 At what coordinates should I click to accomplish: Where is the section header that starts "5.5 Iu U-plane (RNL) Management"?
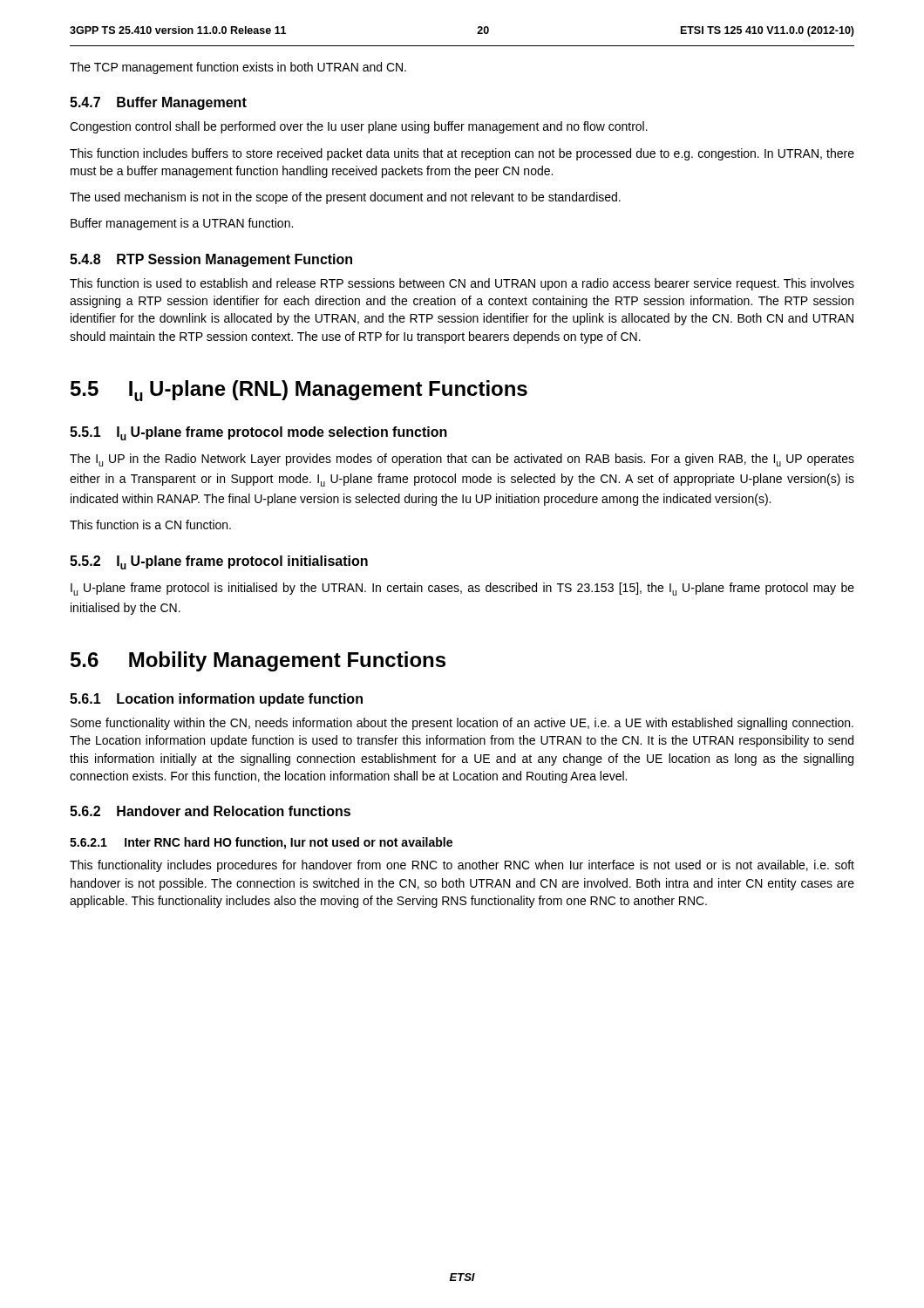(x=462, y=391)
